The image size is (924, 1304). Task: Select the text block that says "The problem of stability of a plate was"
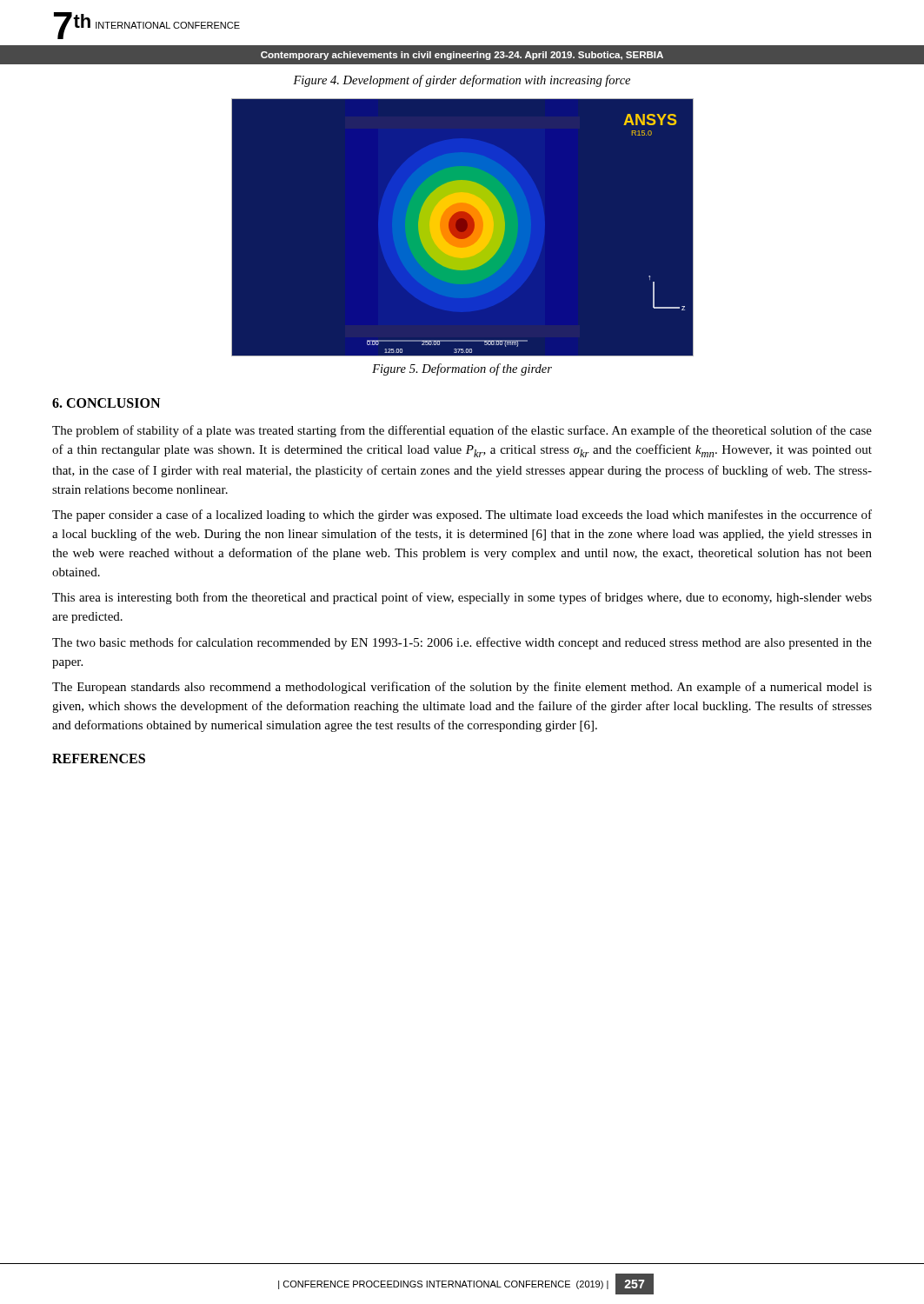click(x=462, y=460)
